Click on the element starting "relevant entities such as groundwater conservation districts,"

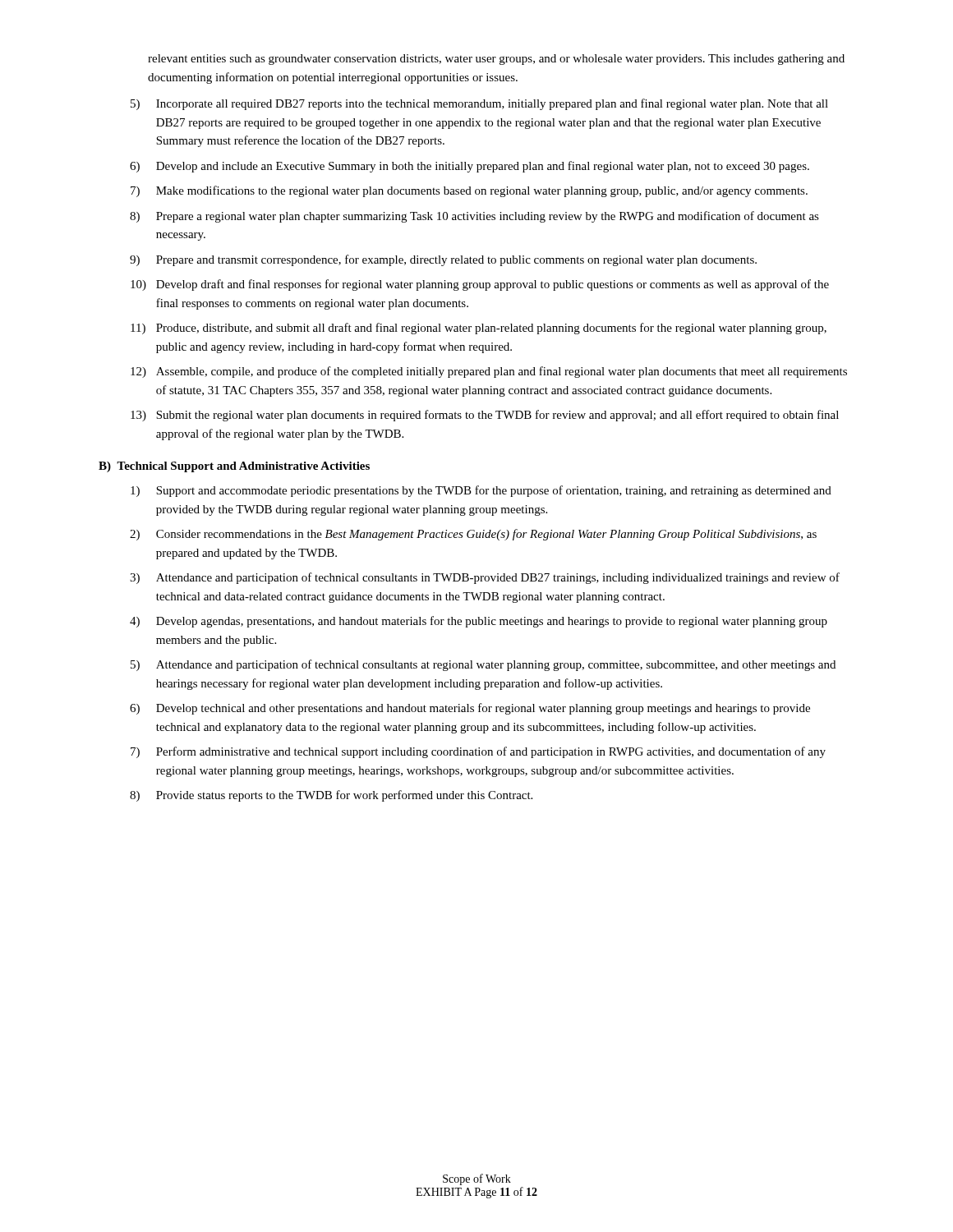click(x=496, y=68)
